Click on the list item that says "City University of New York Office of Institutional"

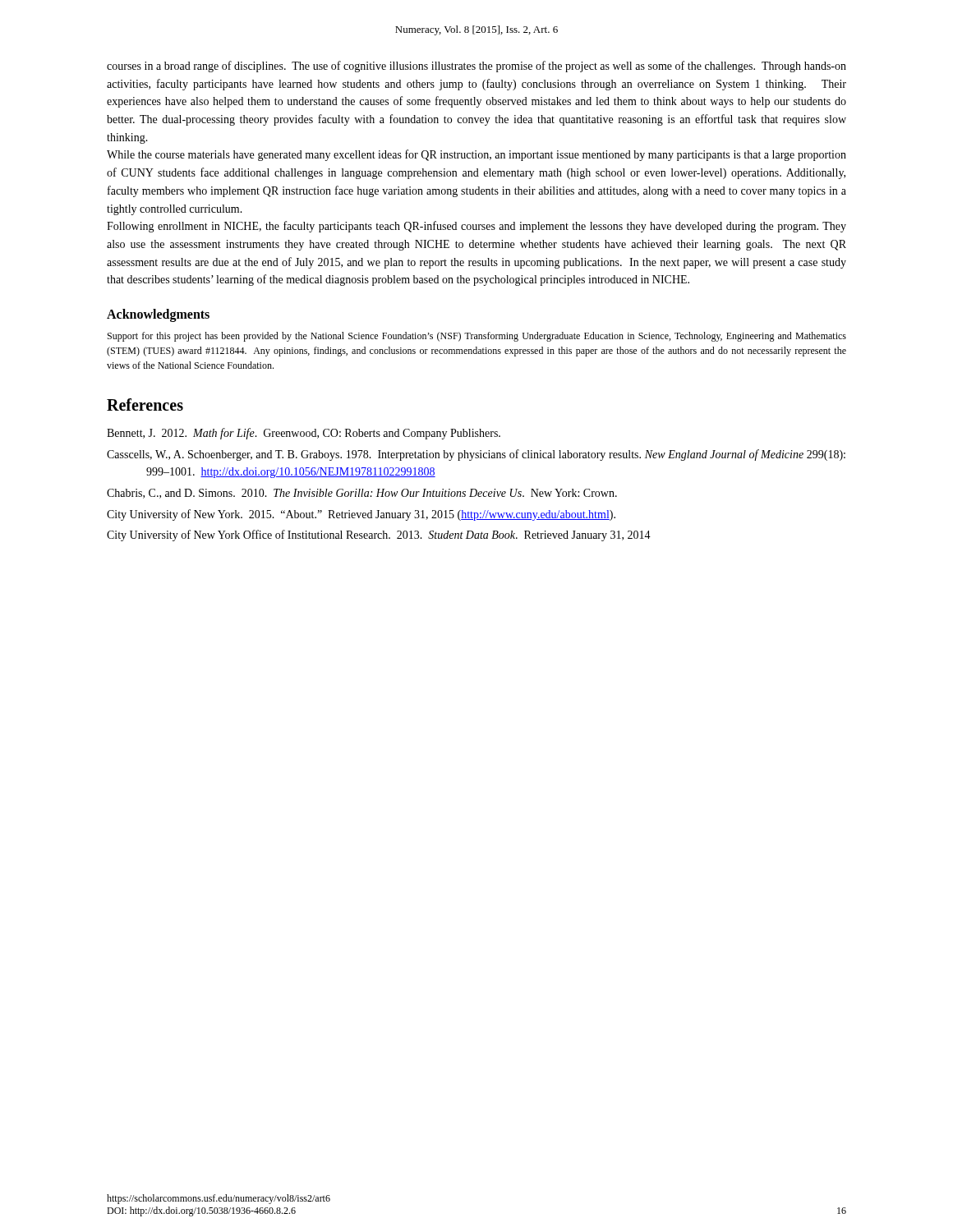tap(379, 535)
